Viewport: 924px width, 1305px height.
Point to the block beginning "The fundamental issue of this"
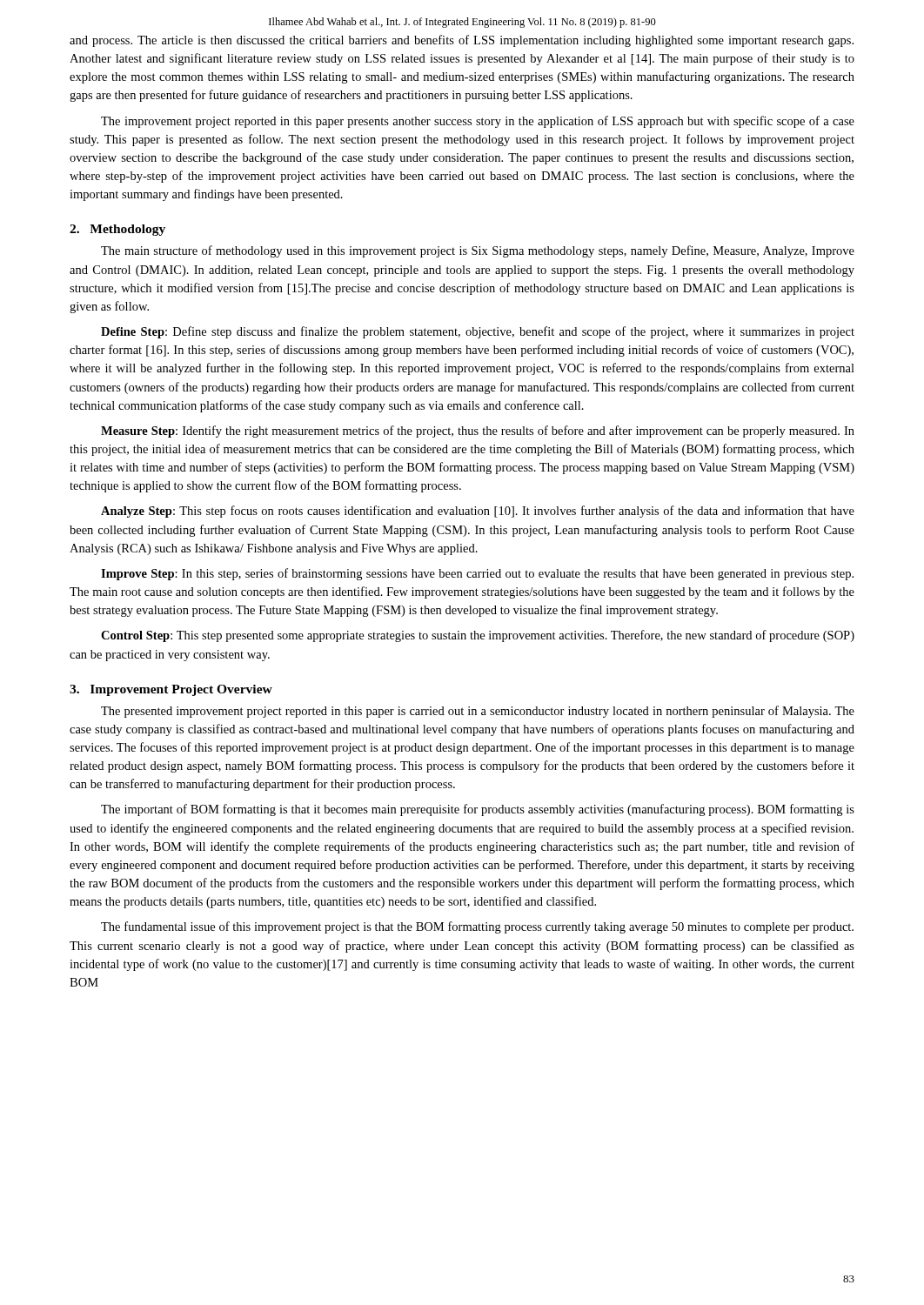tap(462, 955)
